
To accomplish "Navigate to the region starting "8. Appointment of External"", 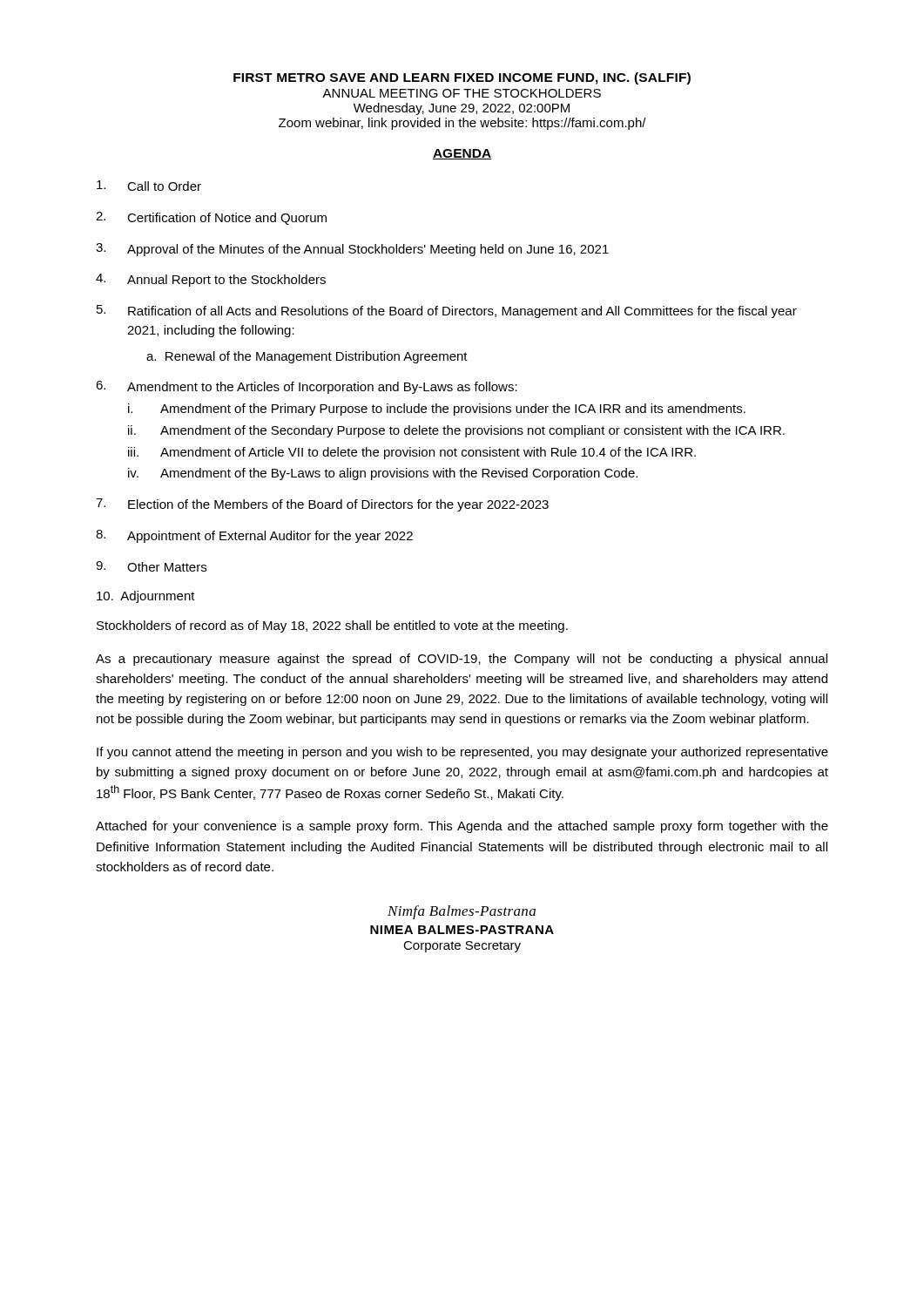I will tap(254, 536).
